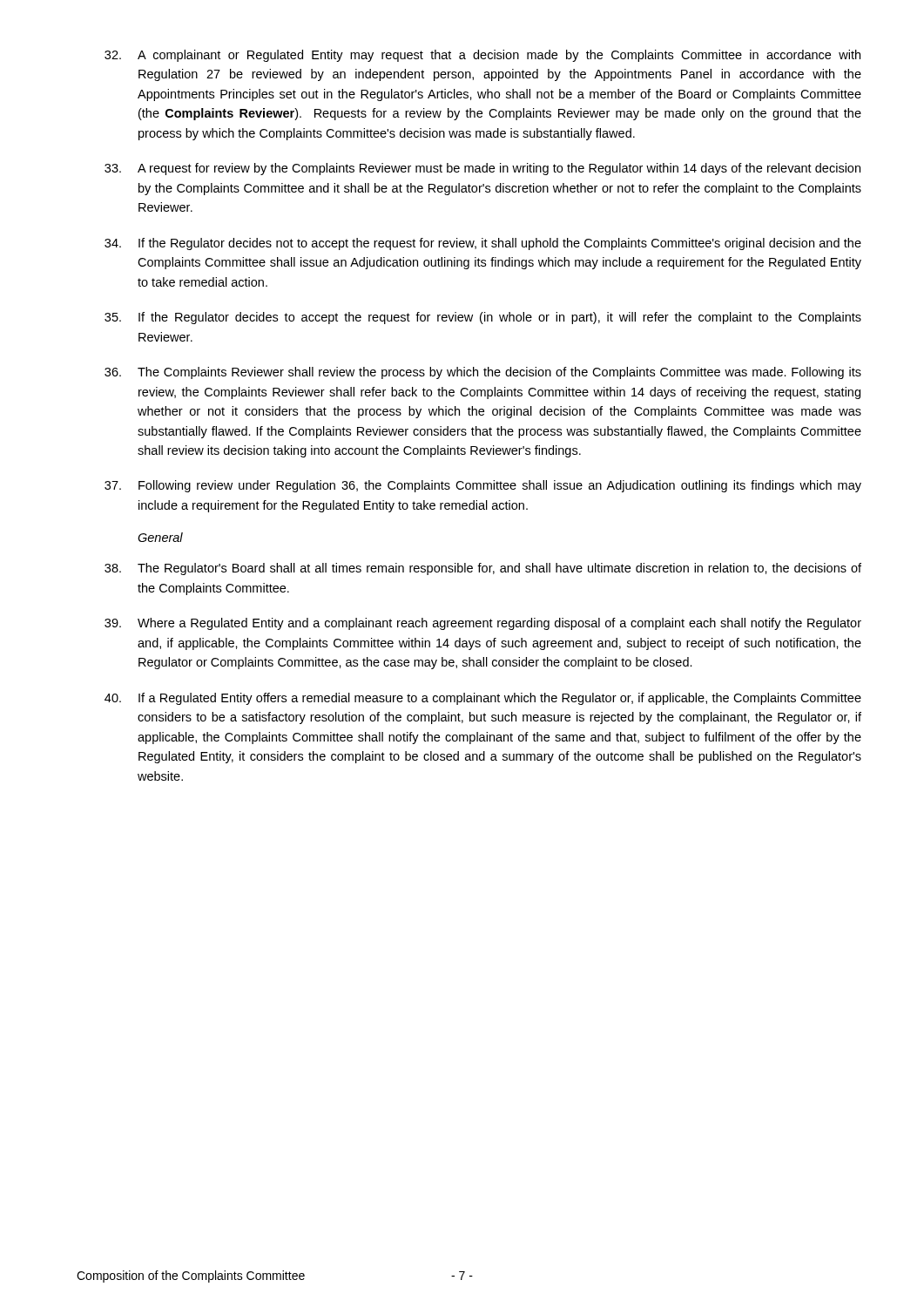Point to the block beginning "32. A complainant or Regulated Entity may"
This screenshot has height=1307, width=924.
click(x=469, y=94)
